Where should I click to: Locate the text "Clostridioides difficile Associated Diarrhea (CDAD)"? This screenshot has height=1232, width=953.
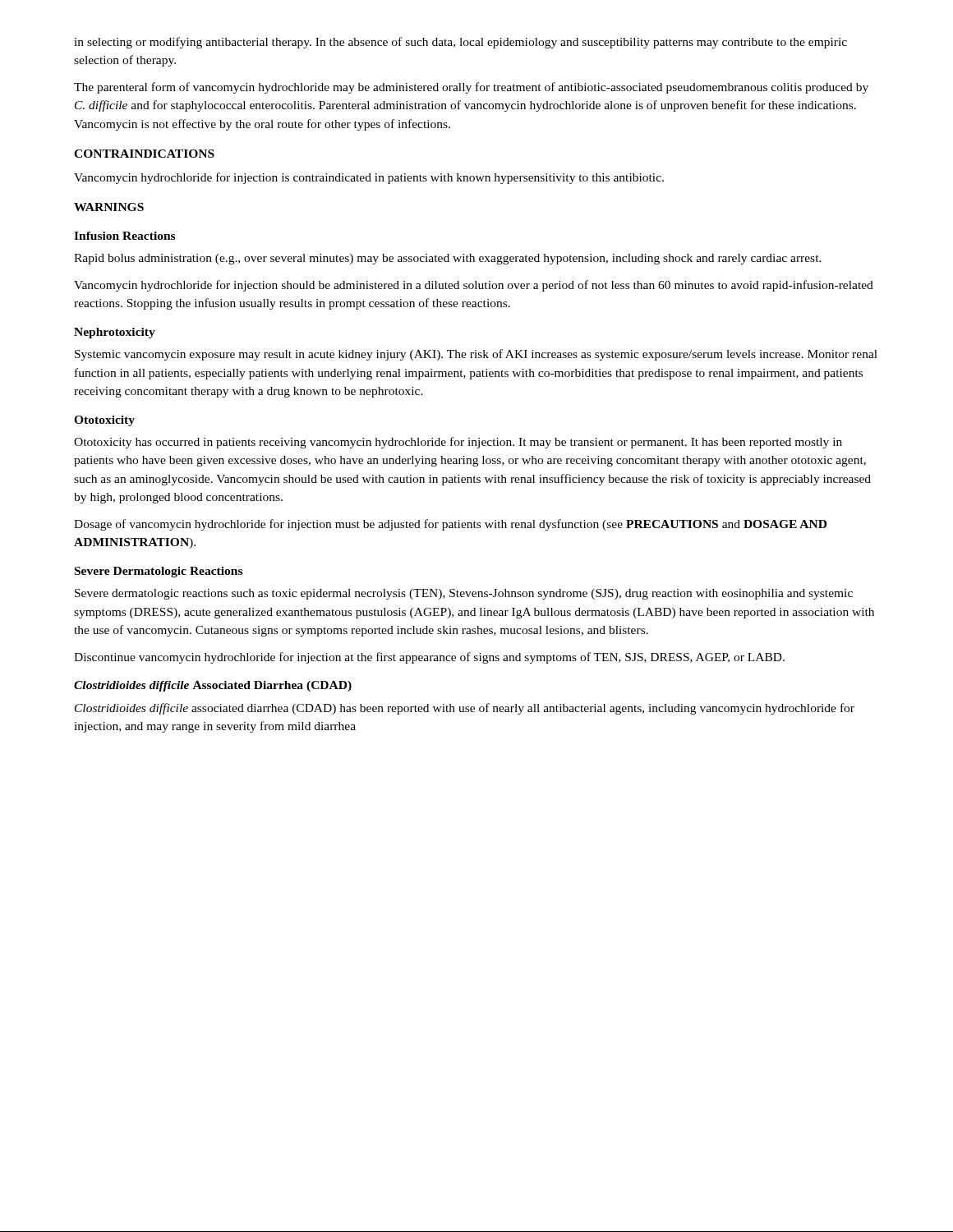(x=213, y=686)
